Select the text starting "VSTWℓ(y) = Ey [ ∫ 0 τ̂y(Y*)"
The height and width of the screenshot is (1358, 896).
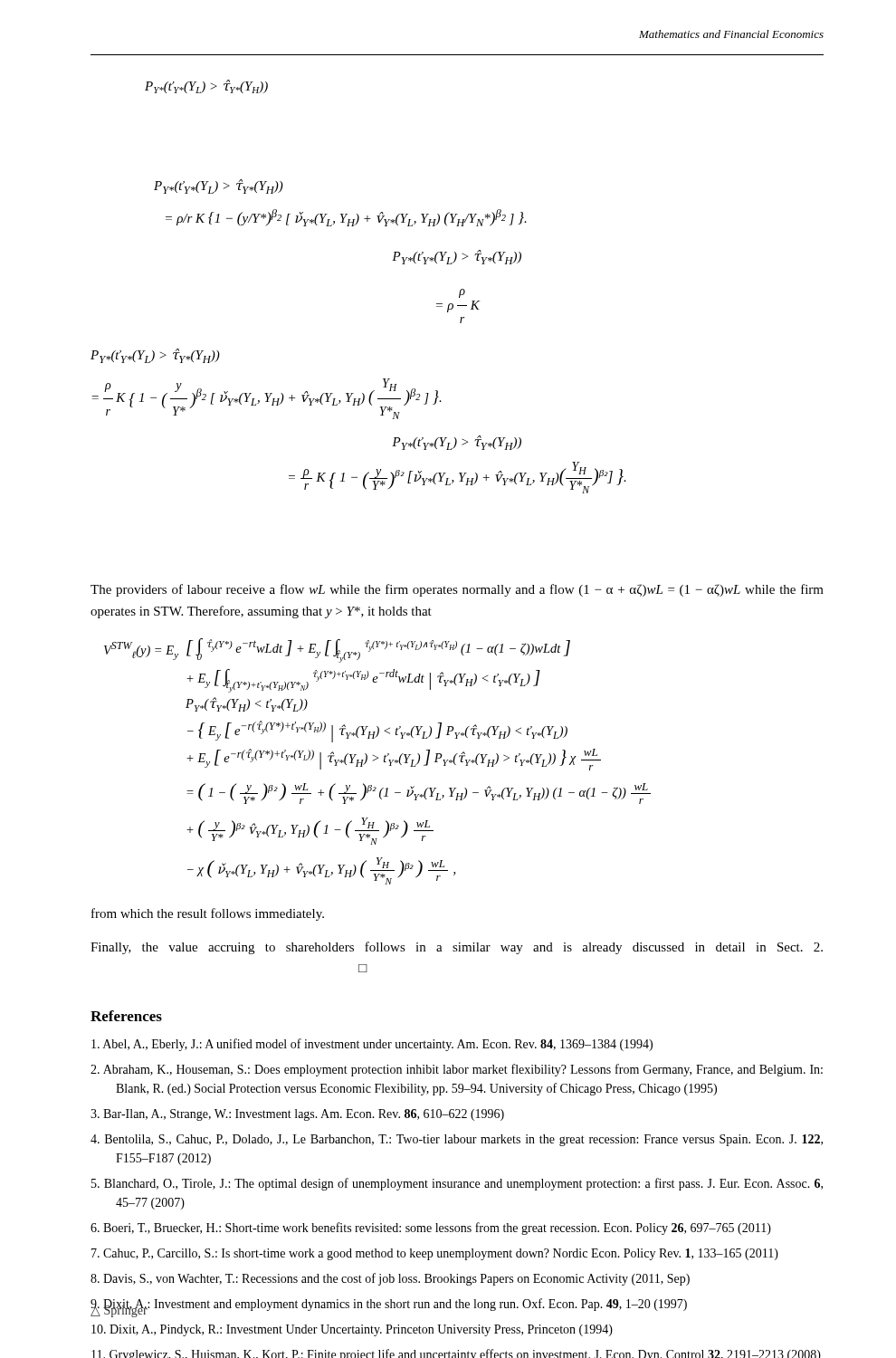pos(378,762)
